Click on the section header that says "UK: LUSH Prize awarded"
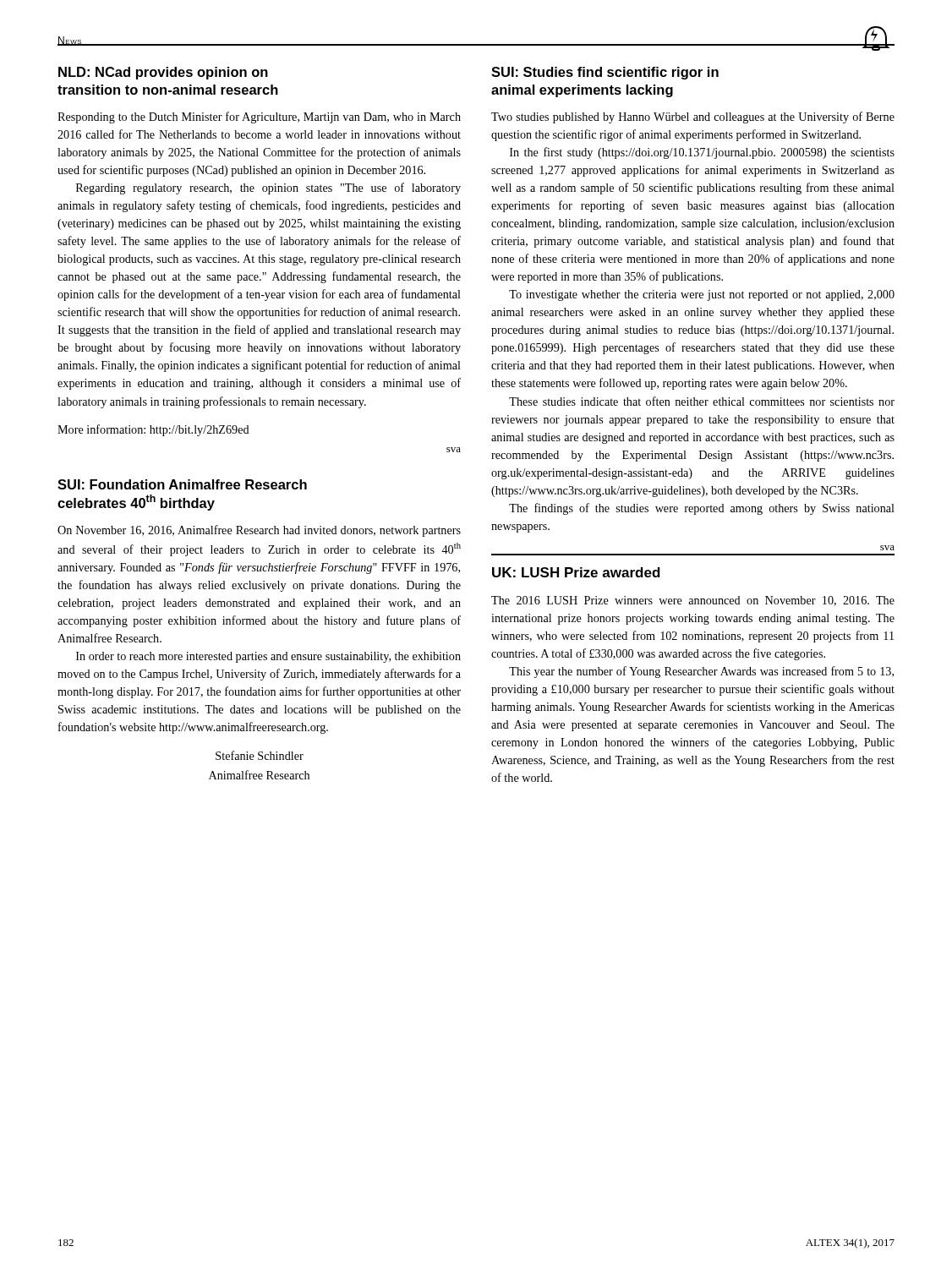This screenshot has width=952, height=1268. point(576,572)
